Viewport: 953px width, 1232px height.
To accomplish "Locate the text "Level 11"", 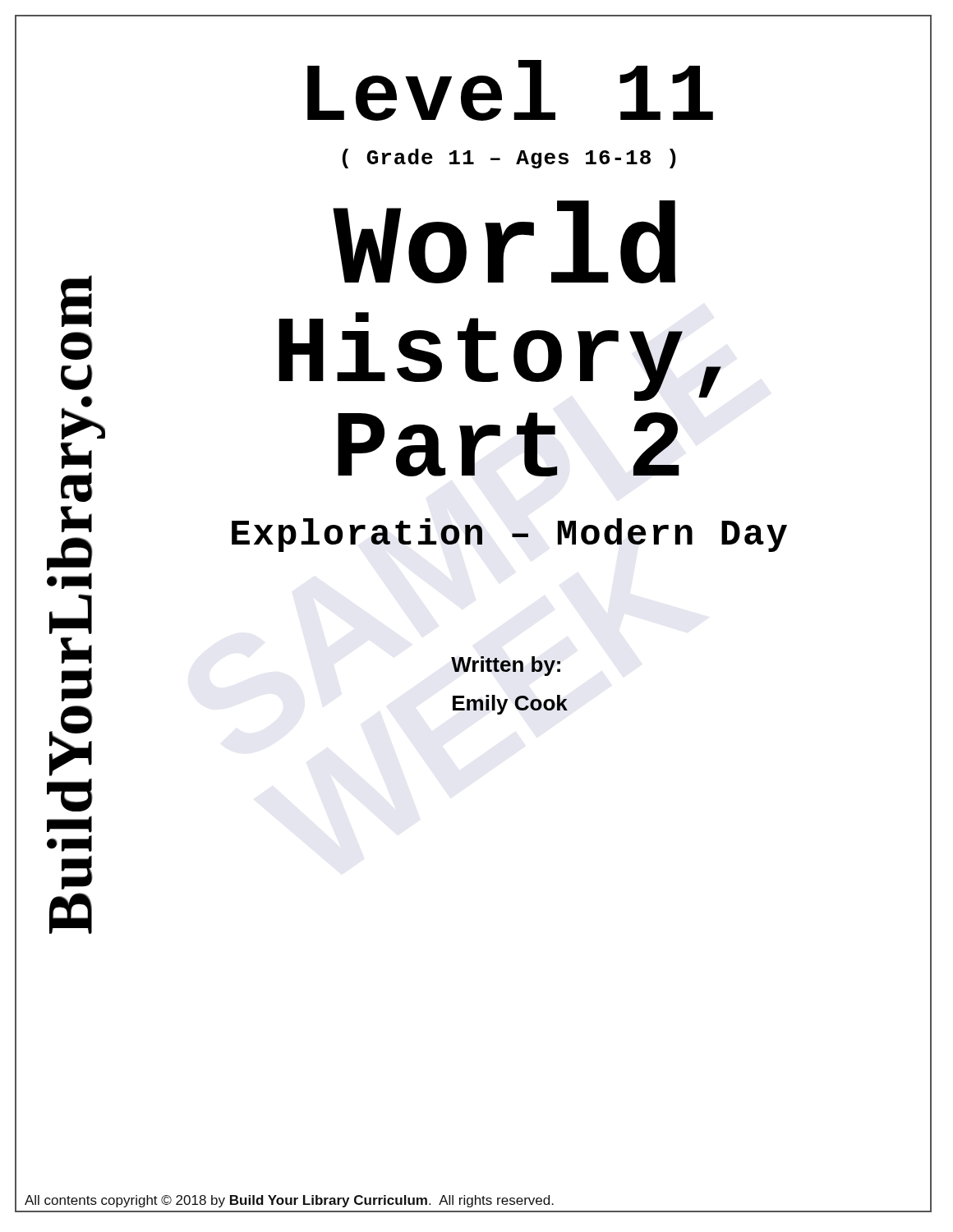I will point(509,96).
